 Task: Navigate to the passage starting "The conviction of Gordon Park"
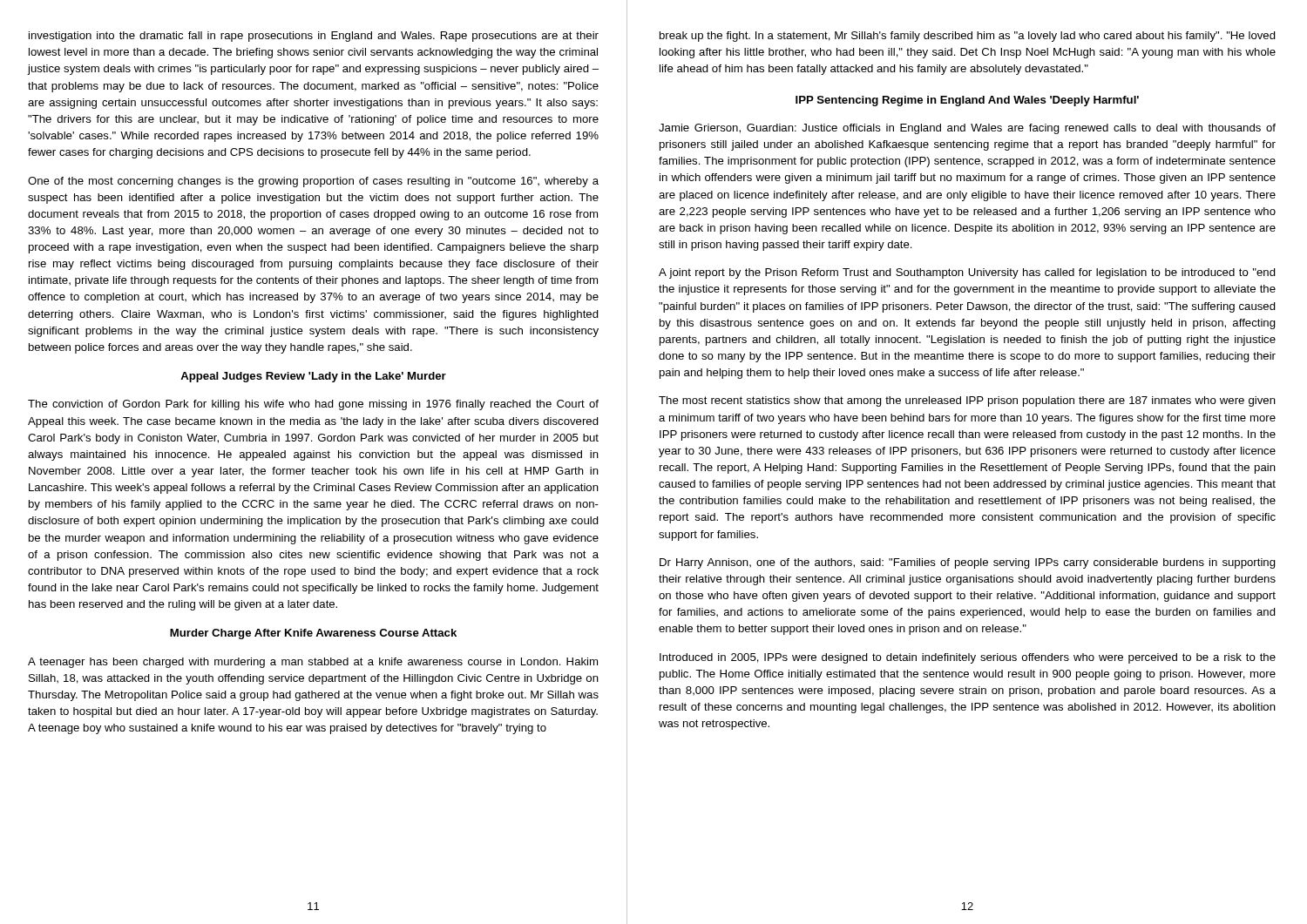click(x=313, y=504)
